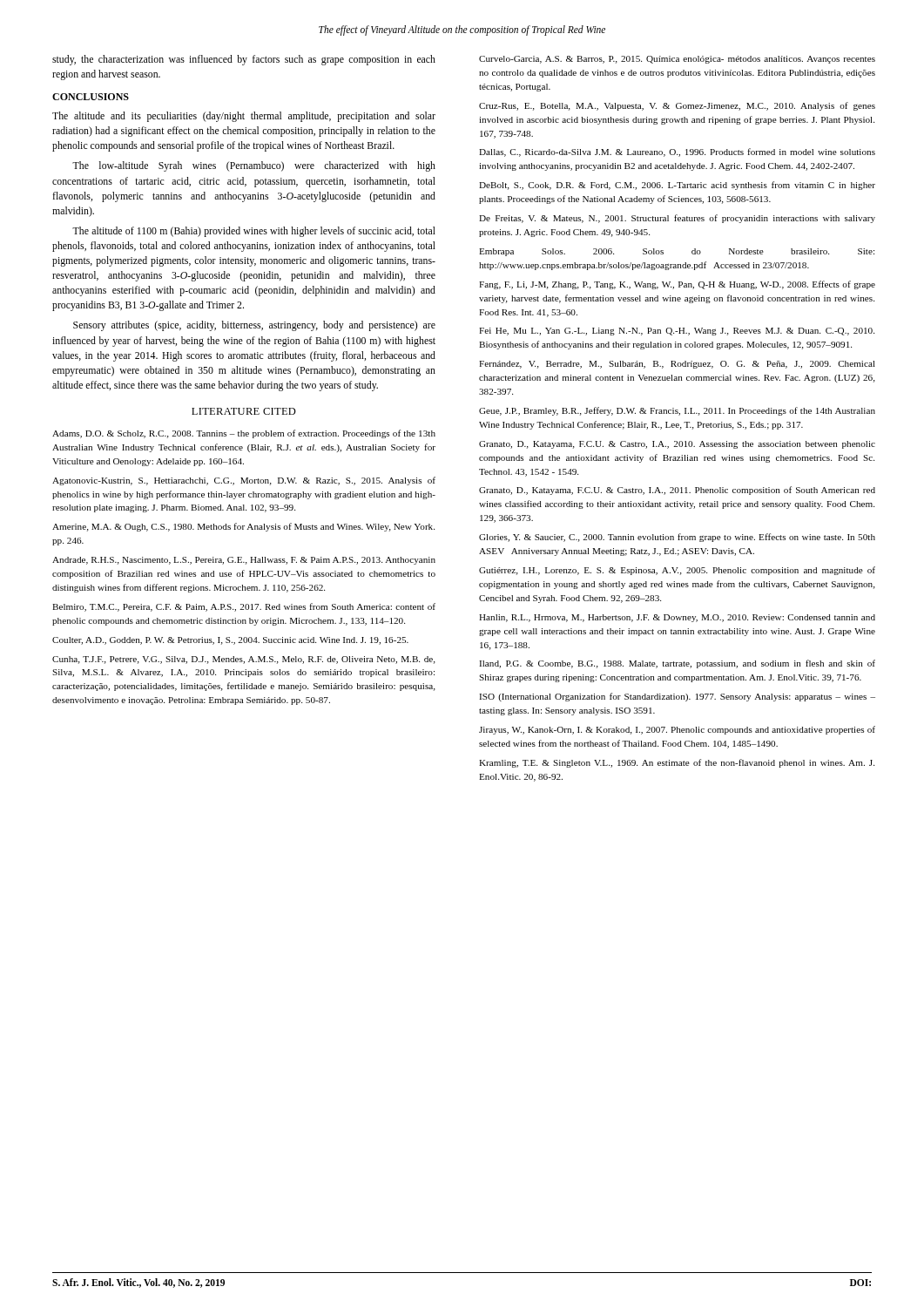Locate the text block that reads "study, the characterization was influenced by factors"

point(244,67)
